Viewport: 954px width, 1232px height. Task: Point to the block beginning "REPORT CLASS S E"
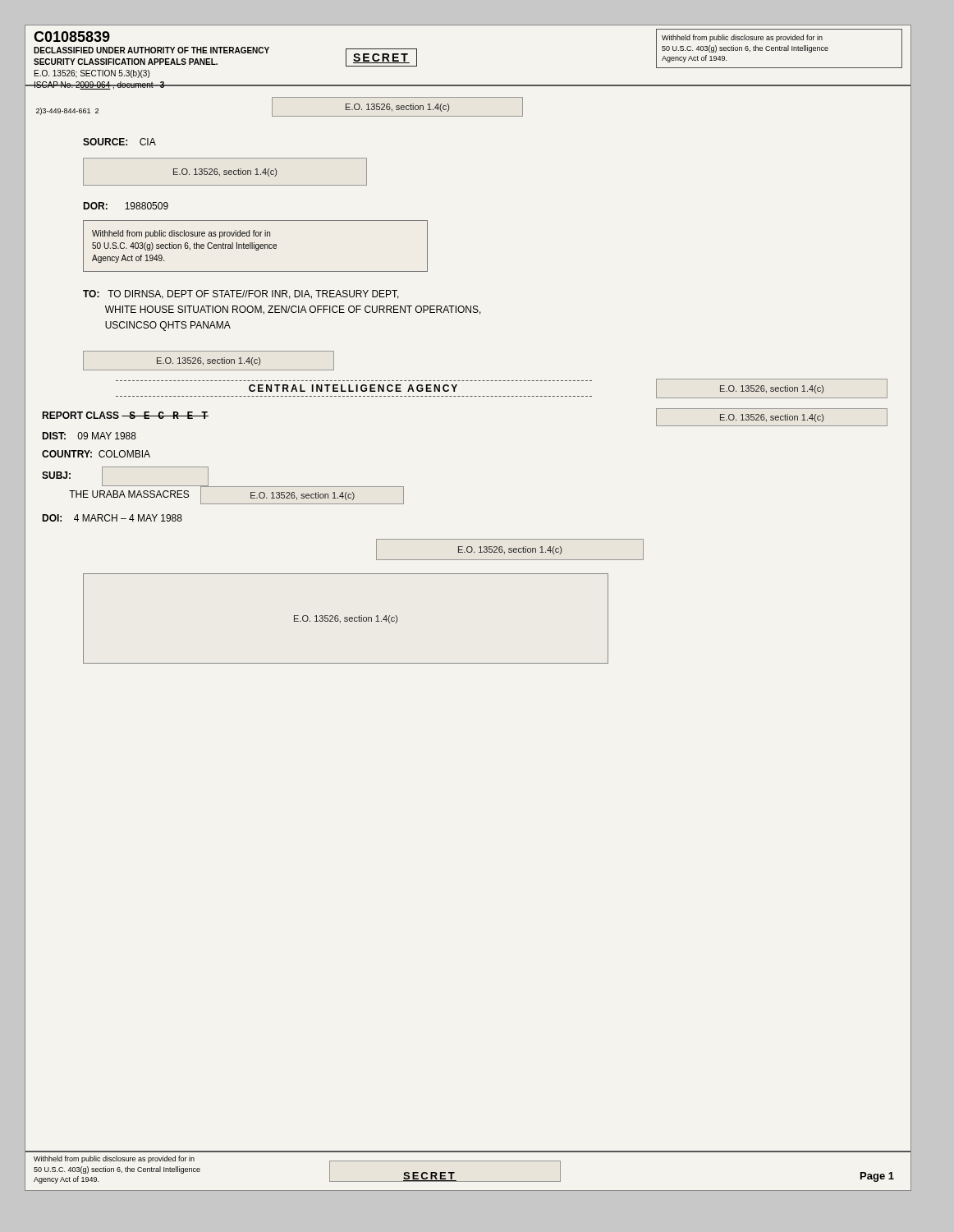tap(102, 416)
